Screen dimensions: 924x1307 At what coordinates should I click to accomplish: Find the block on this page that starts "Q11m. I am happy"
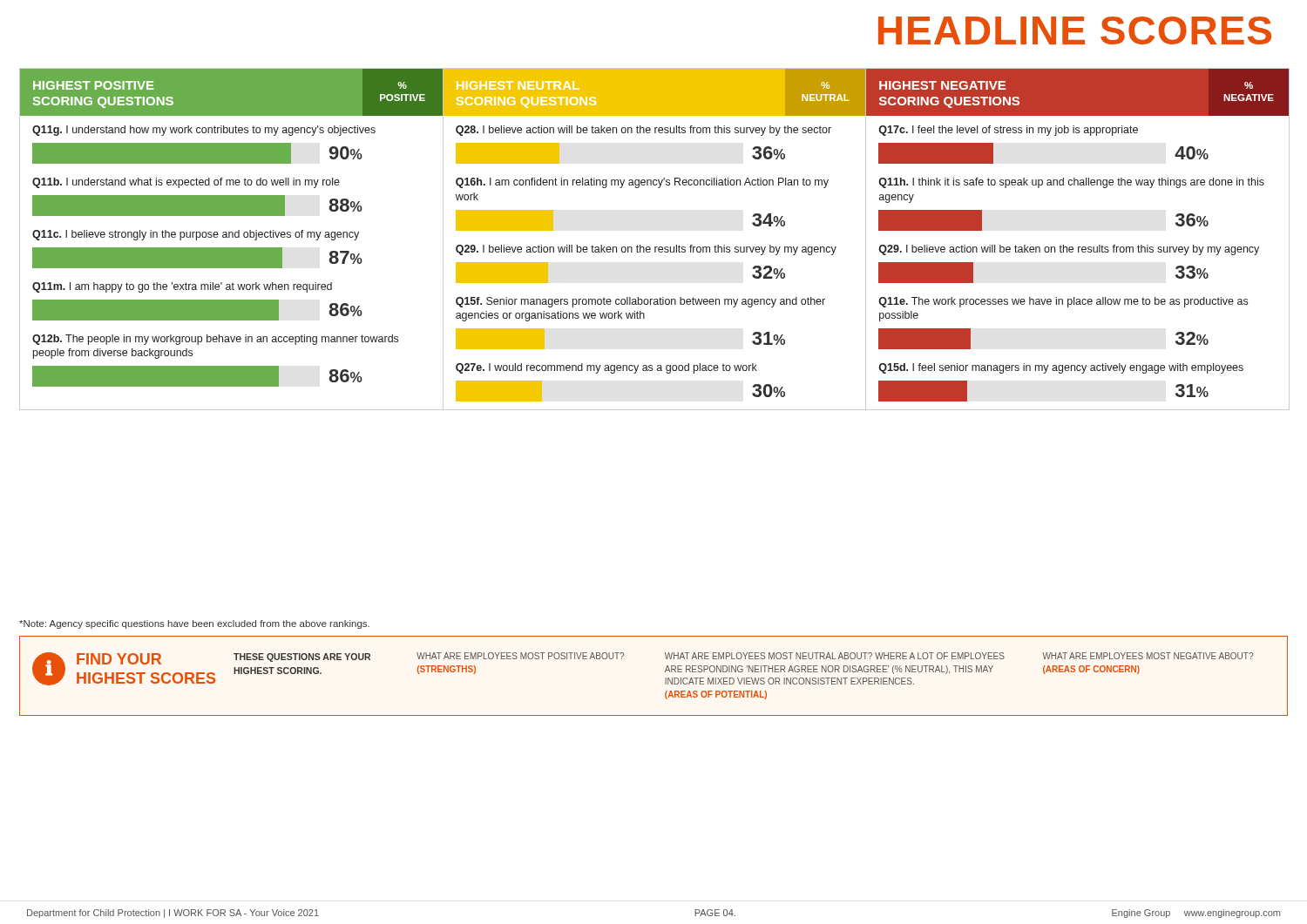(x=182, y=286)
